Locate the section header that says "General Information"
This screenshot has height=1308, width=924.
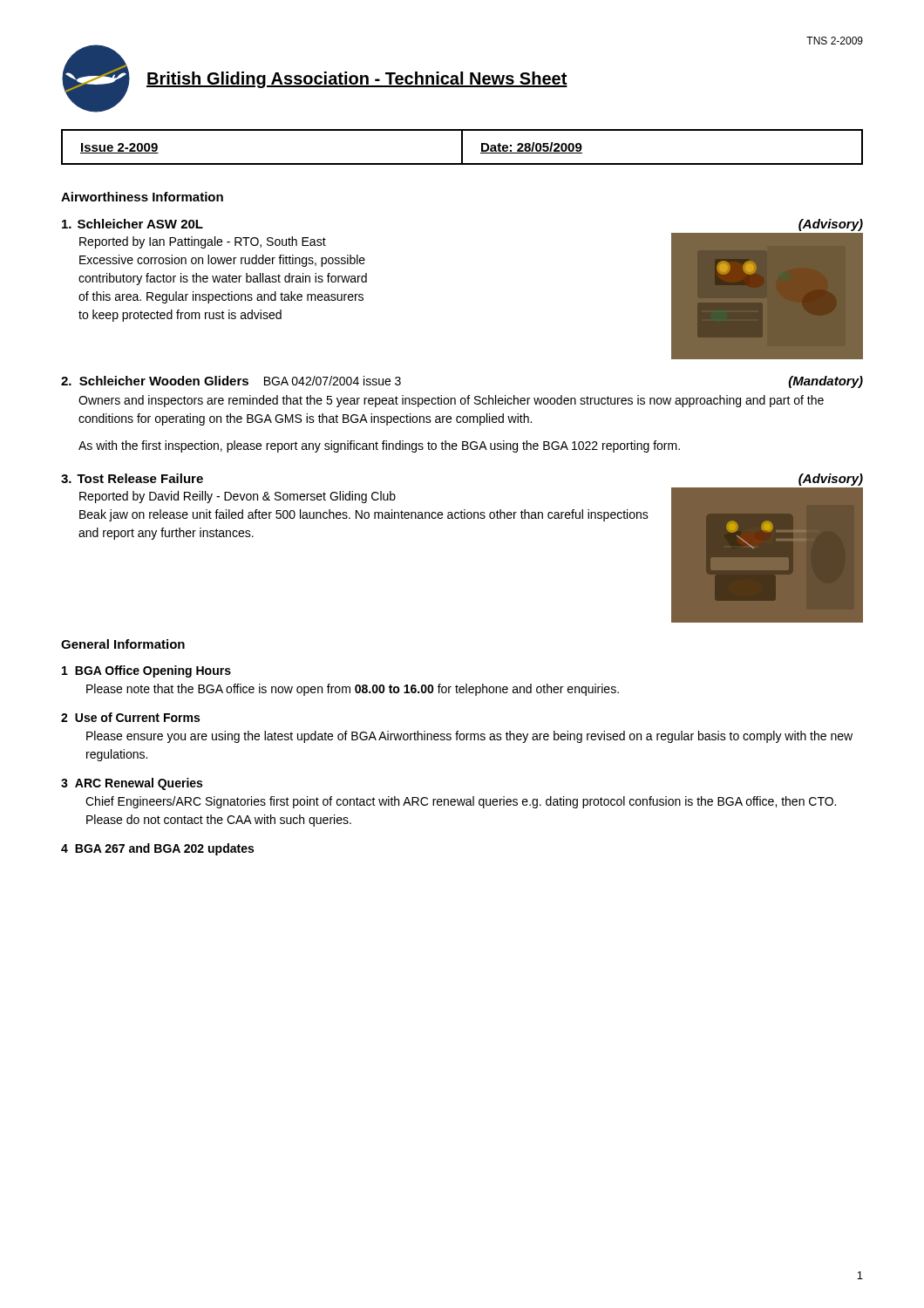[123, 644]
